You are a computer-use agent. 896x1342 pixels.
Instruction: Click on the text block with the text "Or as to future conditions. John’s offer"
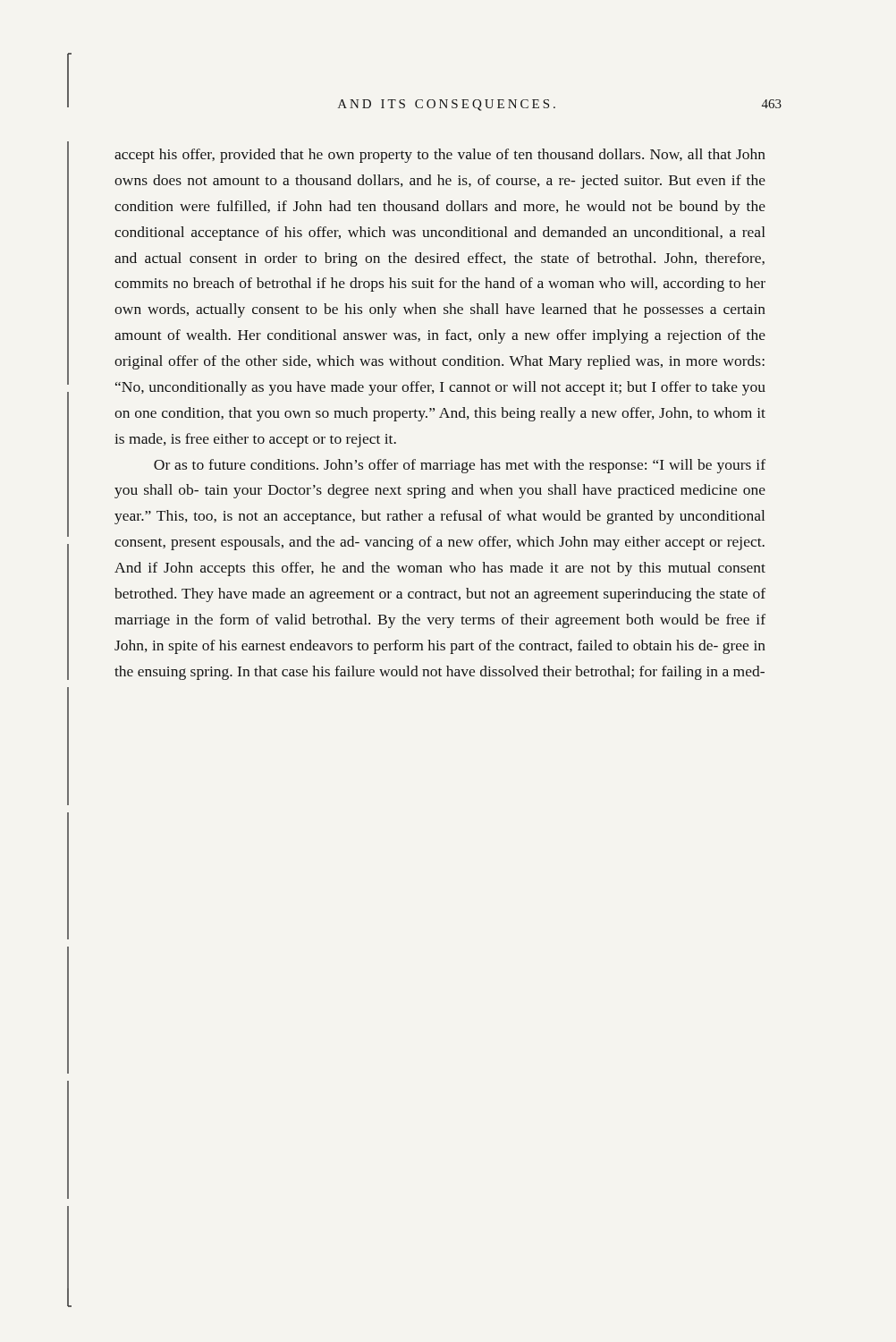coord(440,568)
